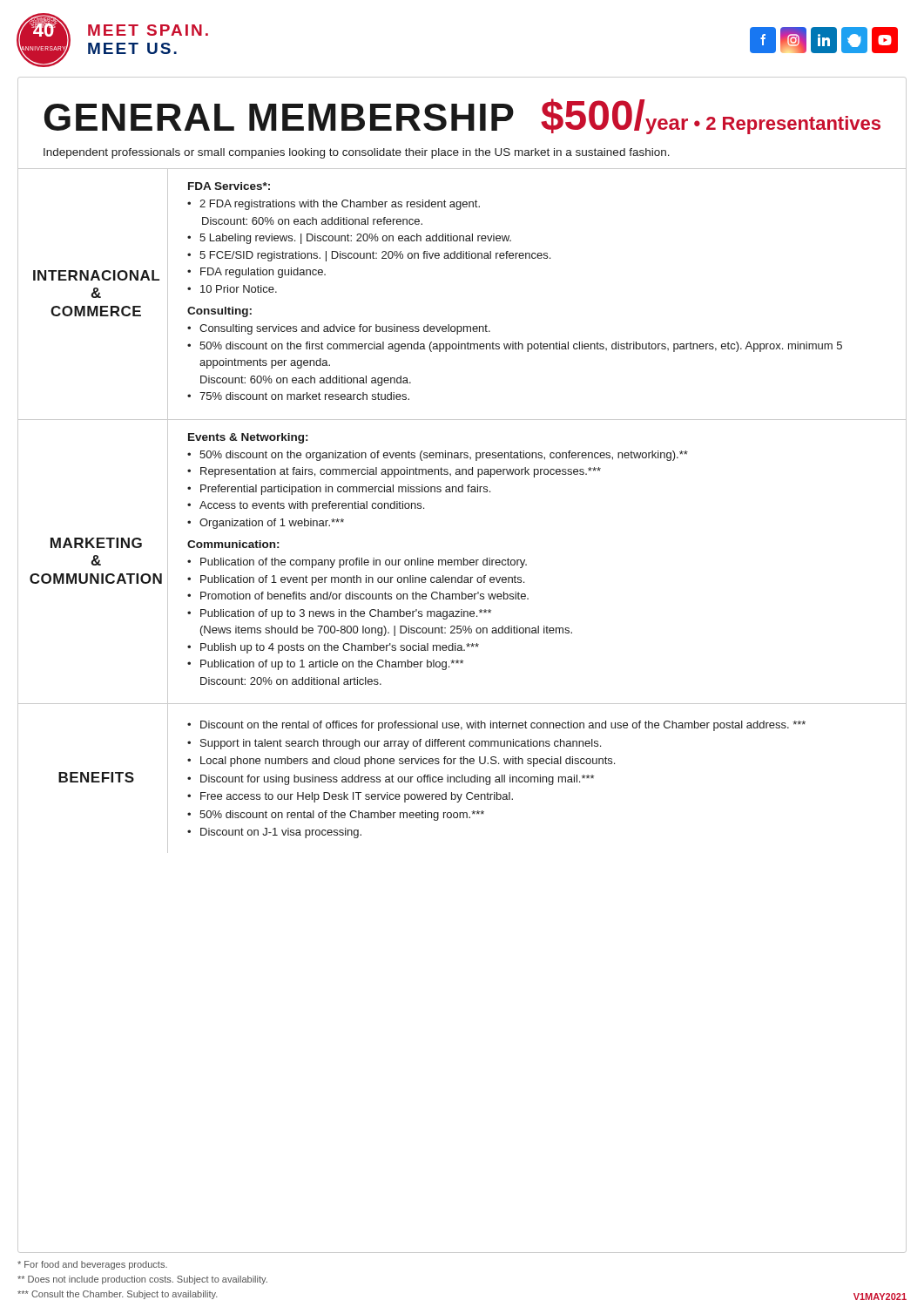Find the list item that says "• Discount on the"
This screenshot has height=1307, width=924.
(x=497, y=725)
